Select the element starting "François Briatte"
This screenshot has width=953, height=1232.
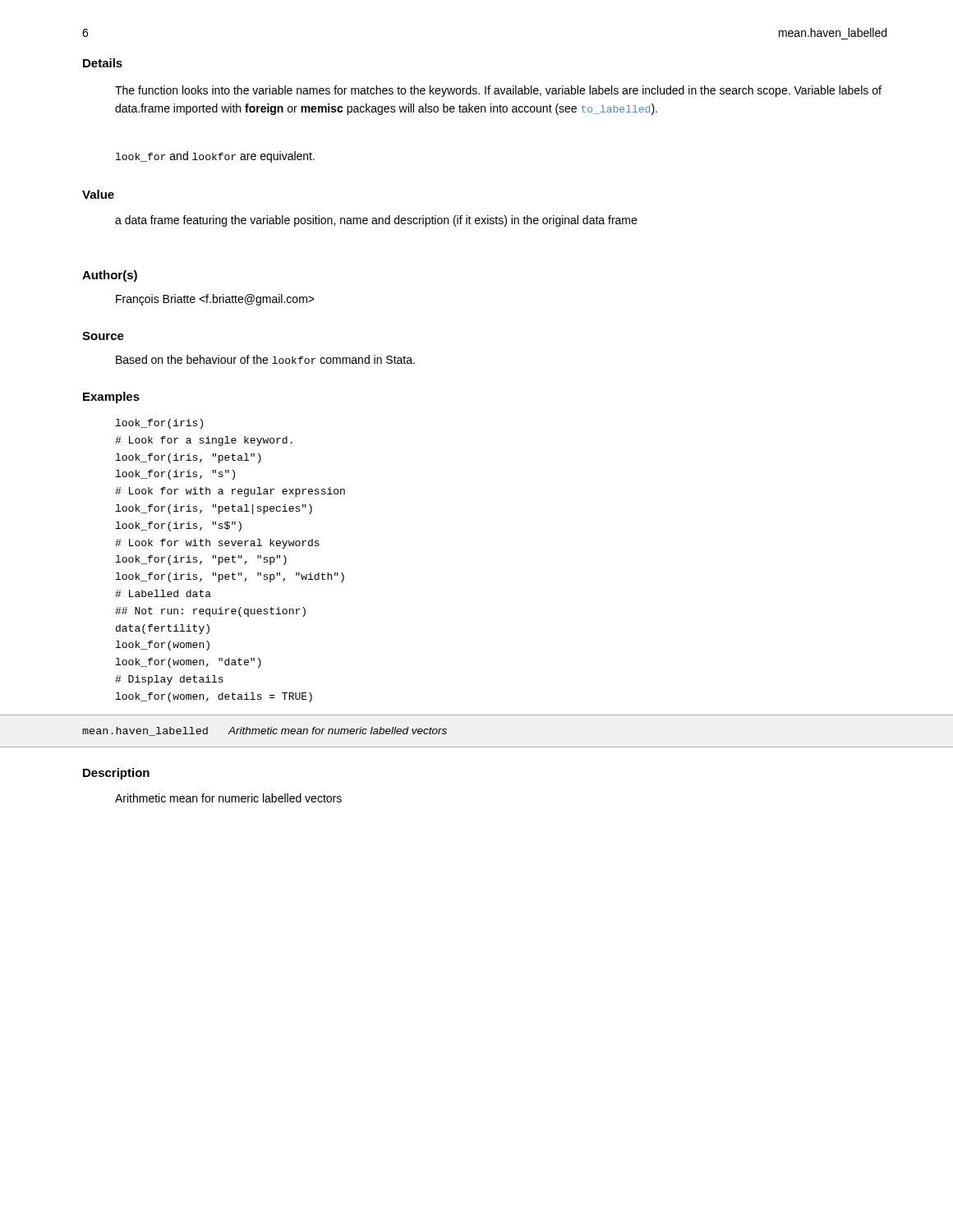[215, 299]
